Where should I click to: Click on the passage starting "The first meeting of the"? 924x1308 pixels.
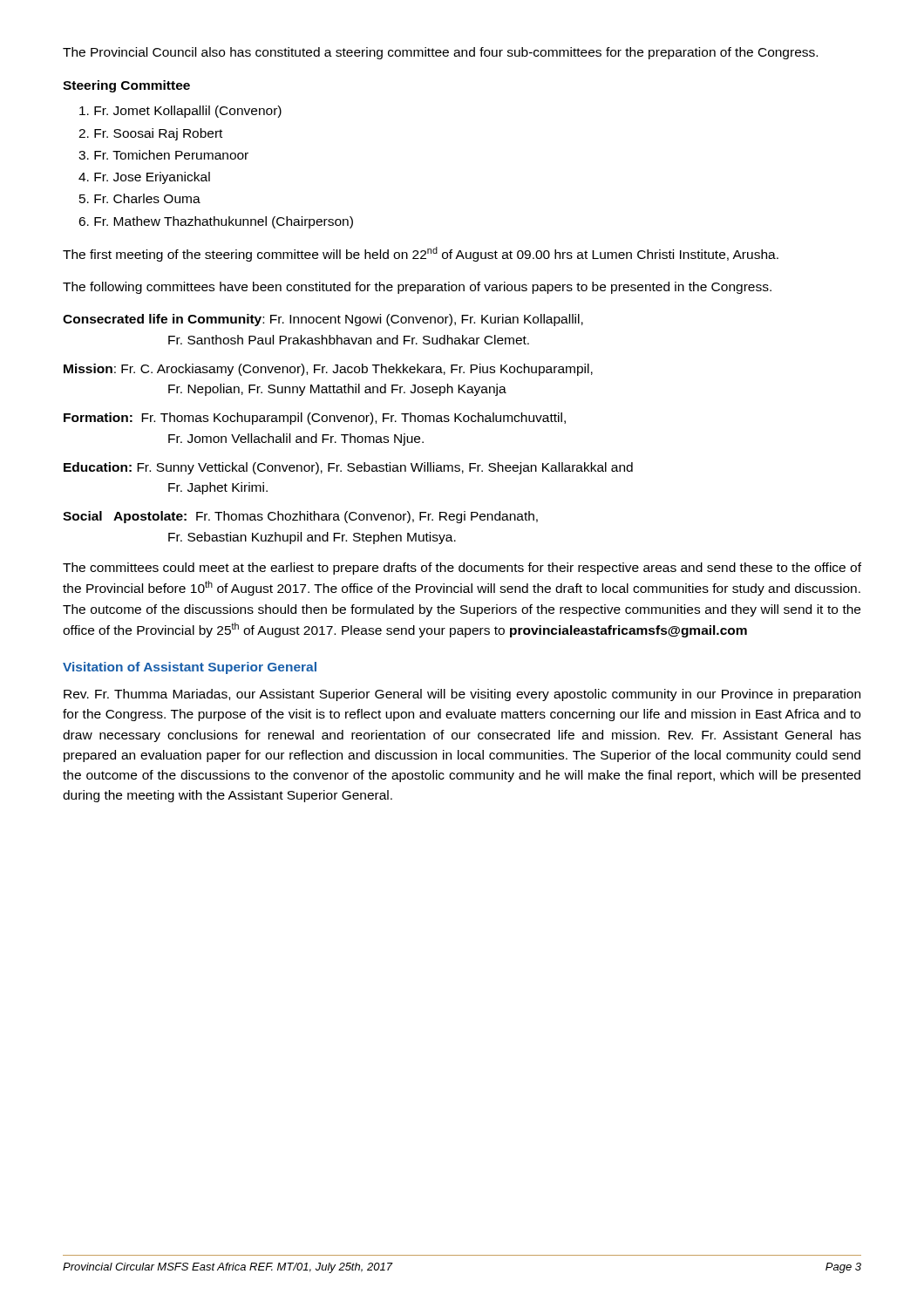pyautogui.click(x=421, y=253)
